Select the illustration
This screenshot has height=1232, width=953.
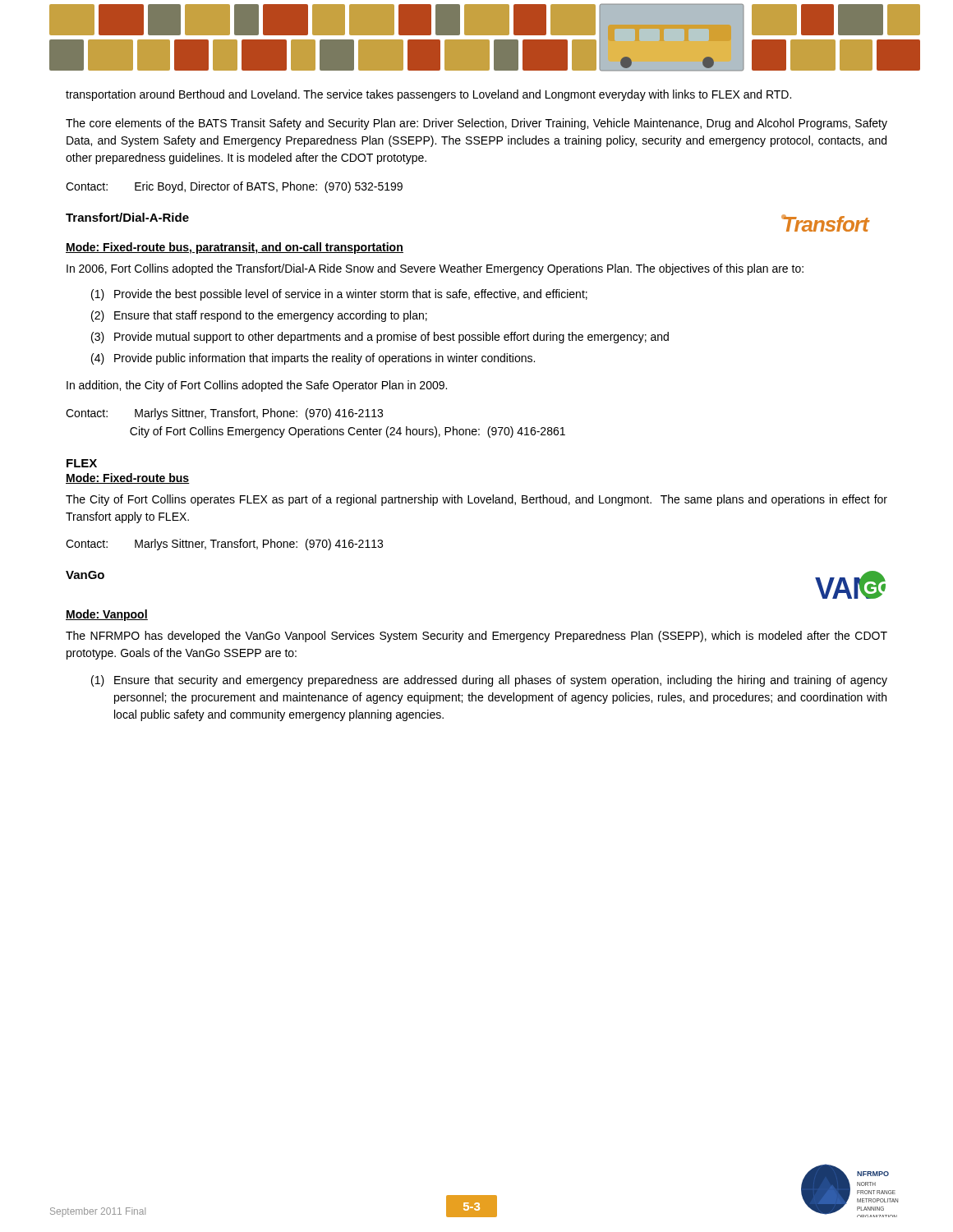tap(476, 39)
